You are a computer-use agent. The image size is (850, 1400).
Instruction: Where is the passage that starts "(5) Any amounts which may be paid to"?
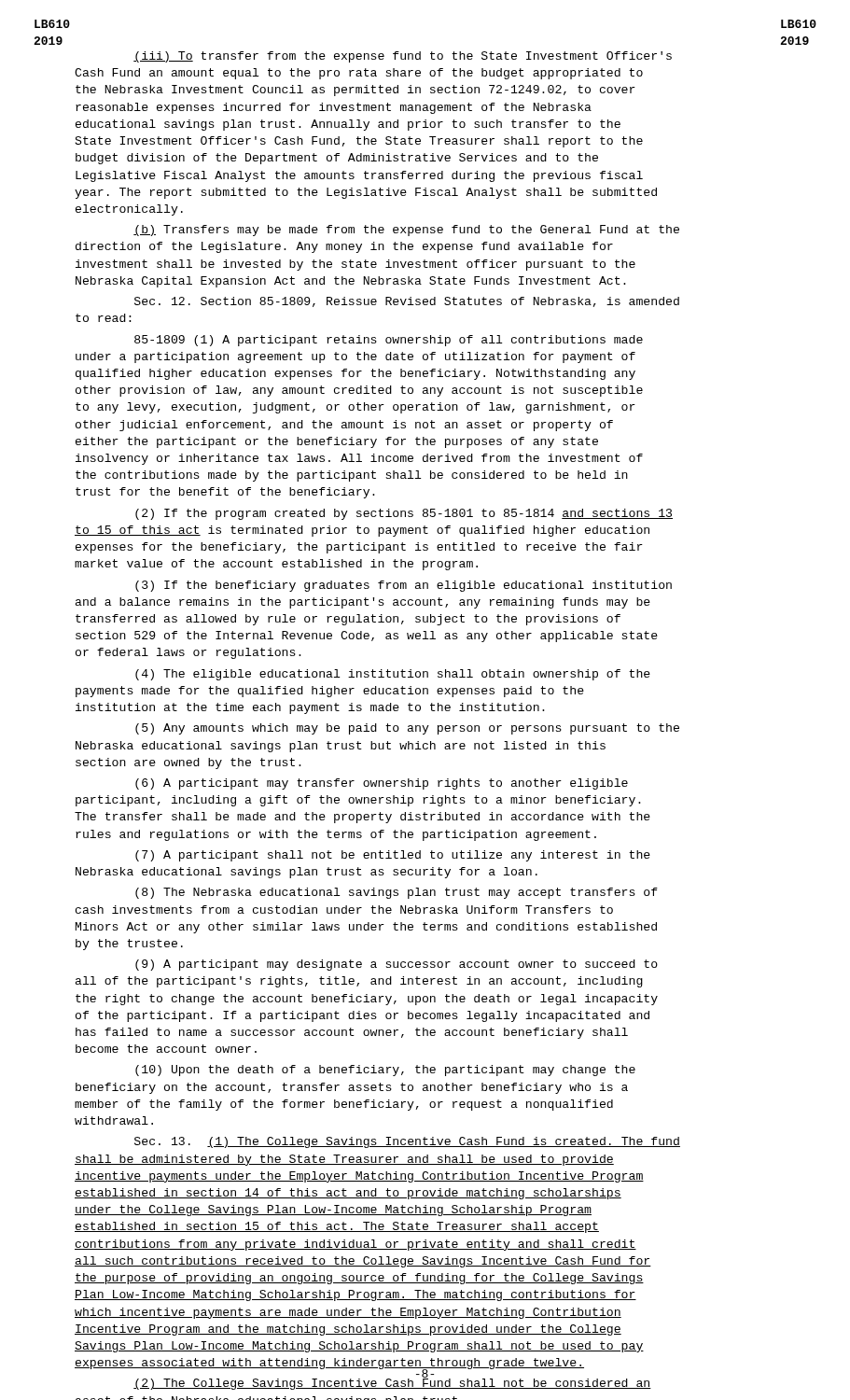pyautogui.click(x=377, y=746)
